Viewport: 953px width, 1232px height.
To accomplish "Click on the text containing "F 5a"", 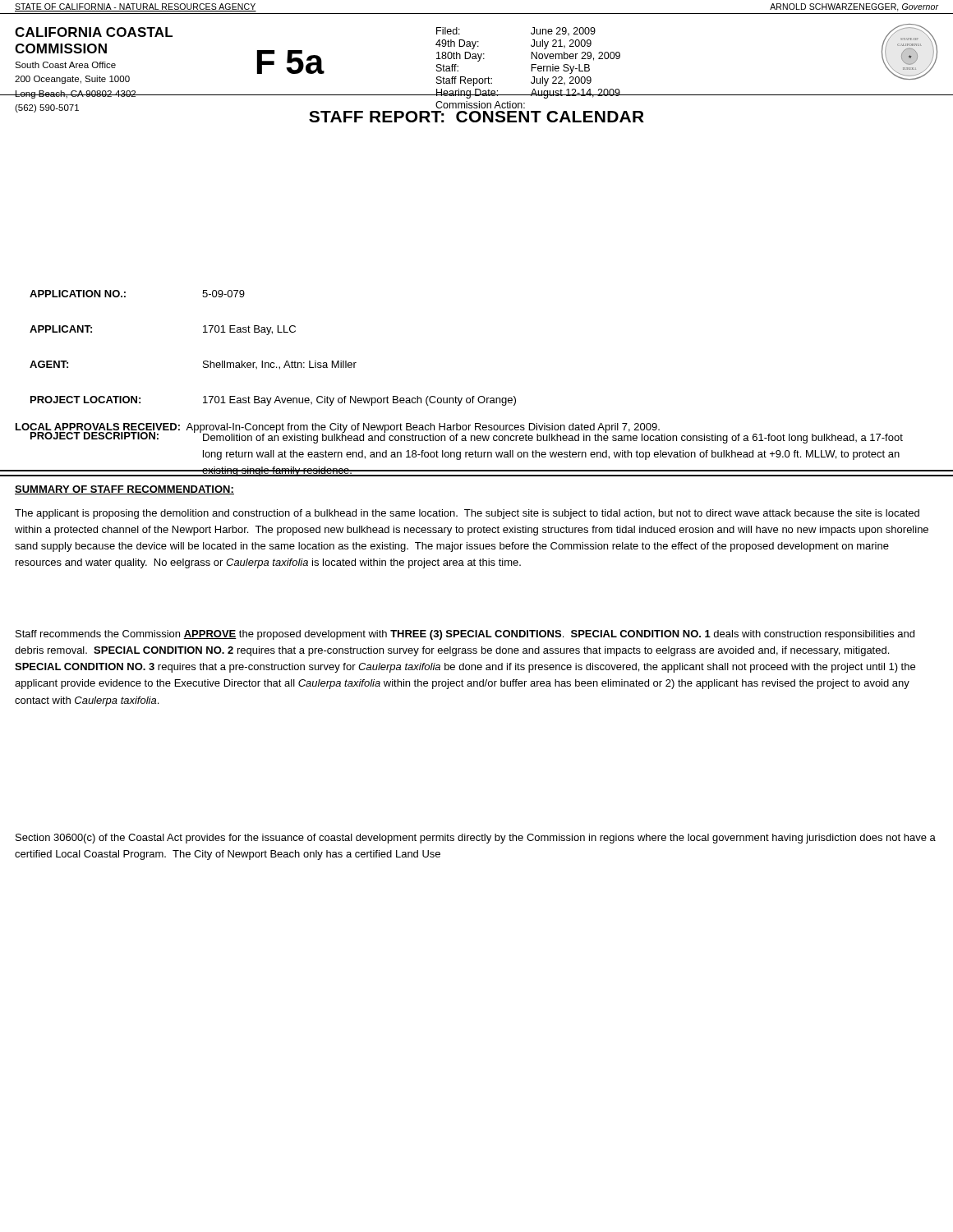I will 289,62.
